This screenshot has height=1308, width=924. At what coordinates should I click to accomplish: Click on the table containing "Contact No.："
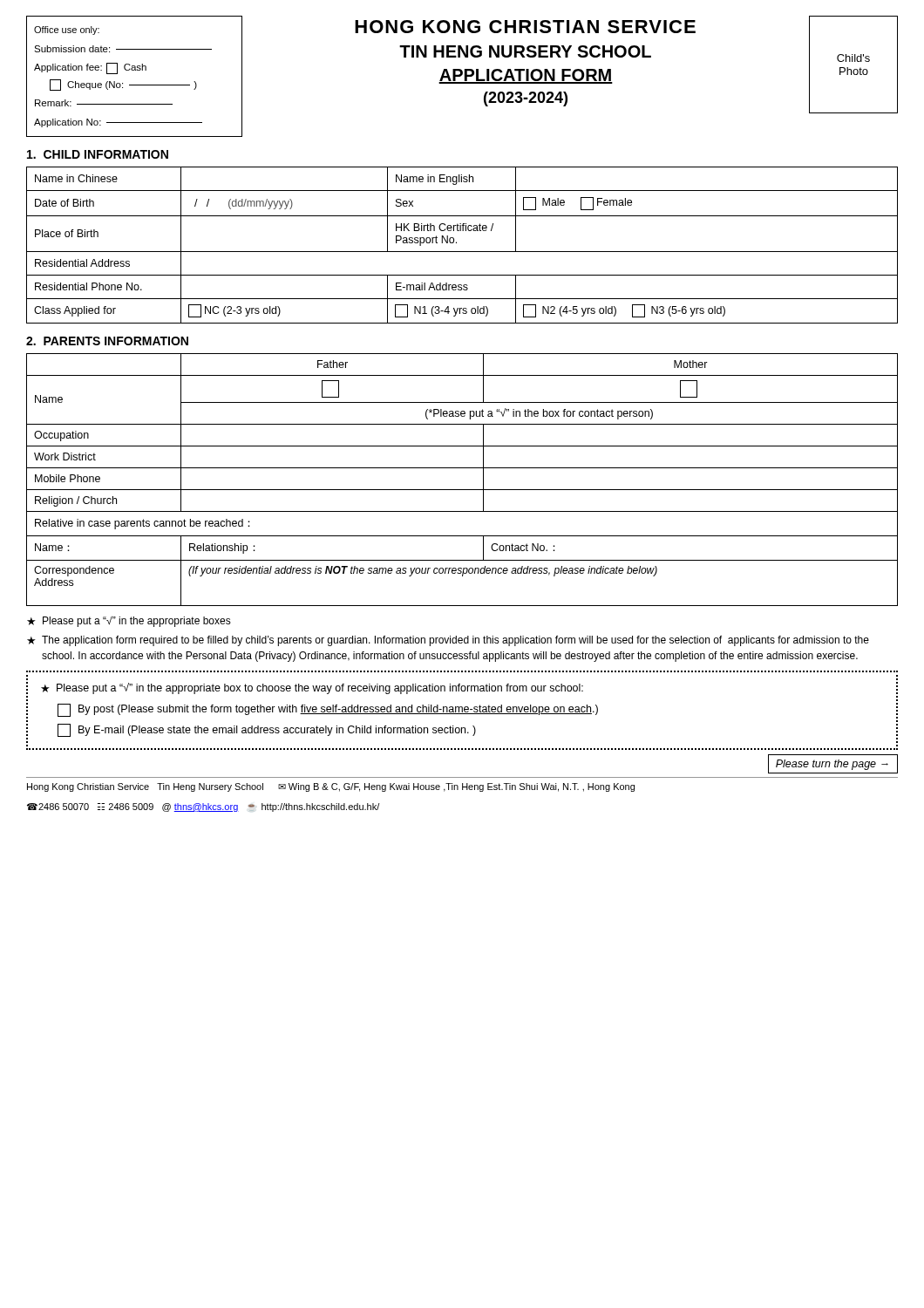pyautogui.click(x=462, y=479)
